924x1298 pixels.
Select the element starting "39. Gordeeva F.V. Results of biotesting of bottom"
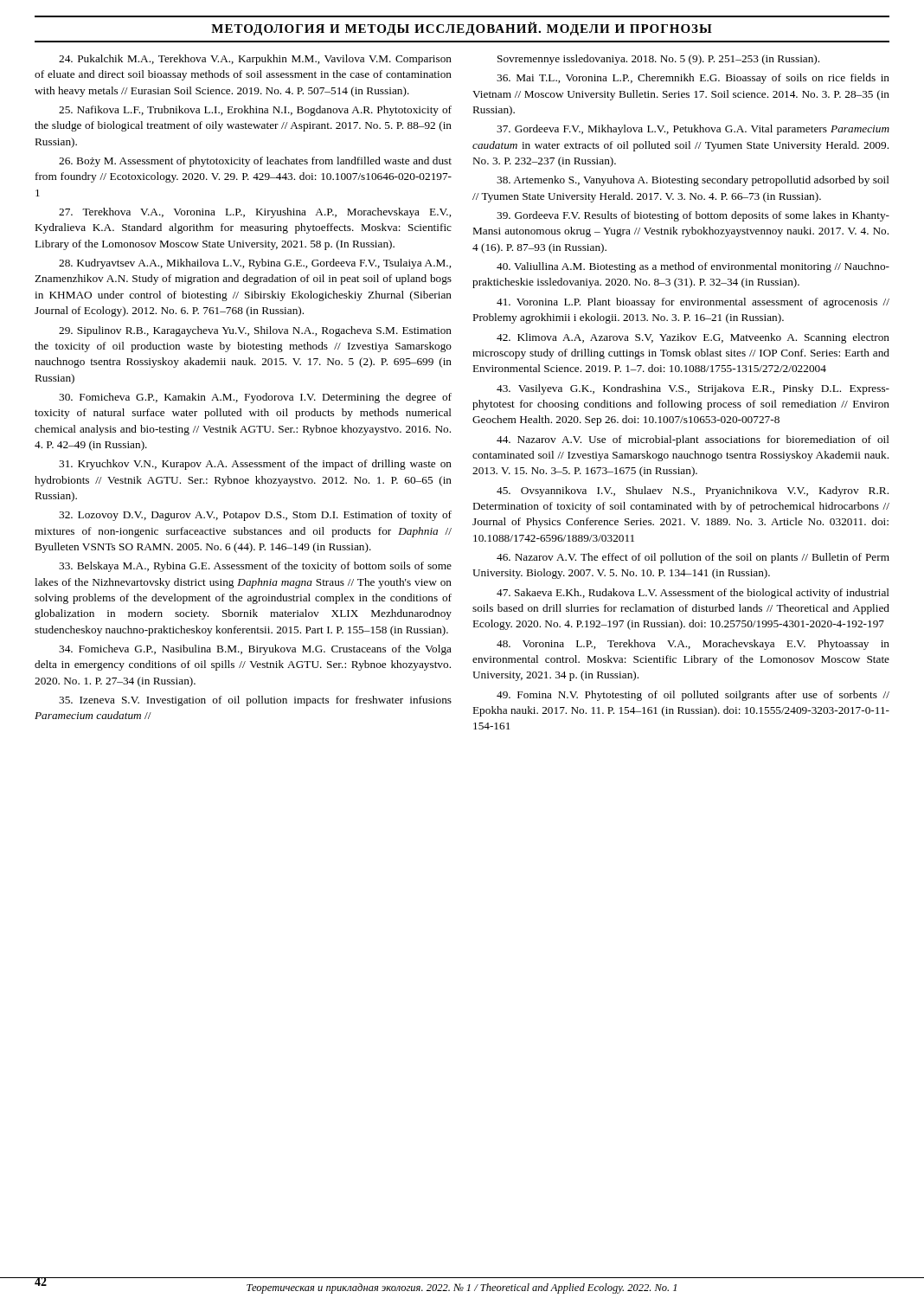[681, 231]
